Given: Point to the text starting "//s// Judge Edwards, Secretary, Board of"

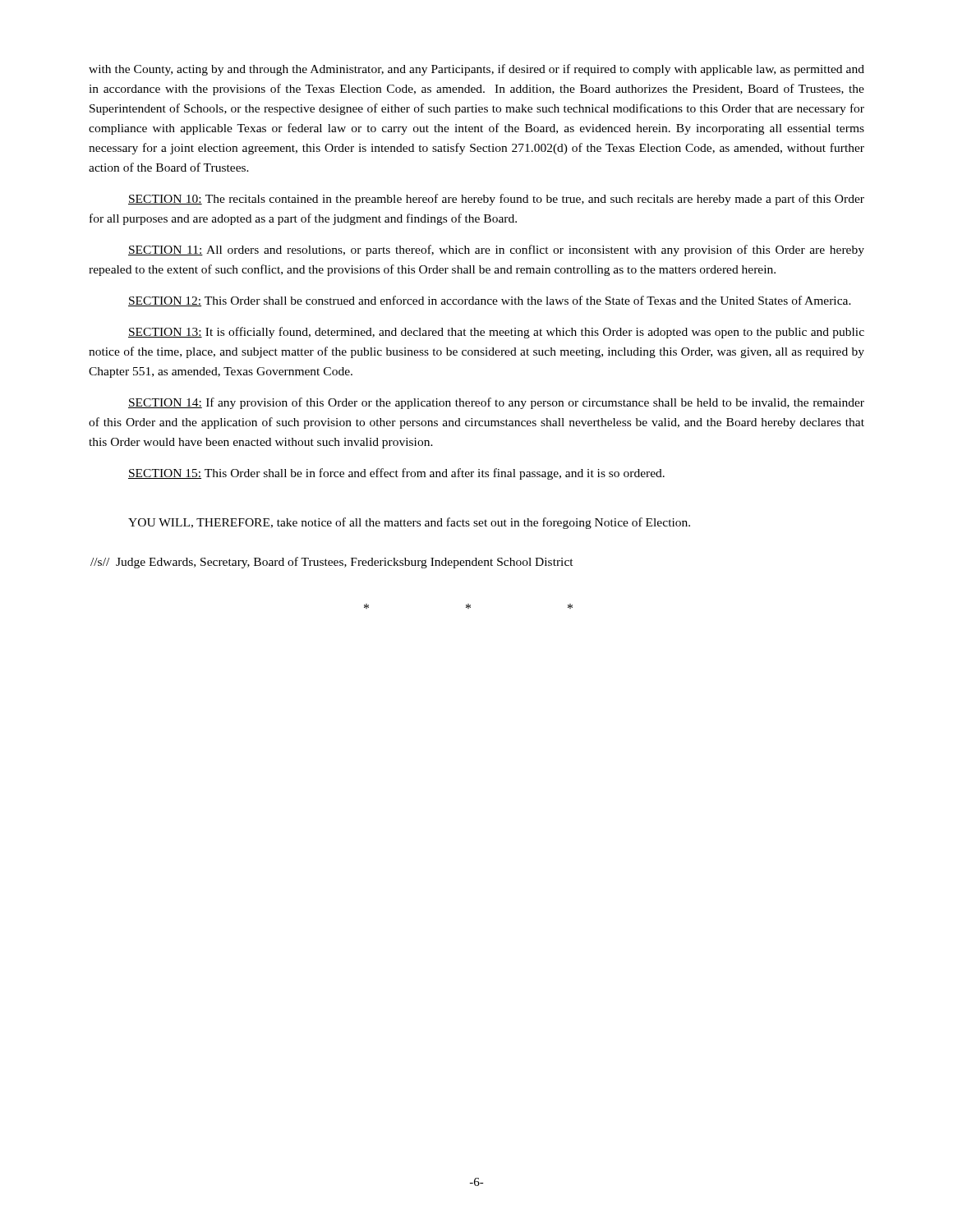Looking at the screenshot, I should pos(332,562).
